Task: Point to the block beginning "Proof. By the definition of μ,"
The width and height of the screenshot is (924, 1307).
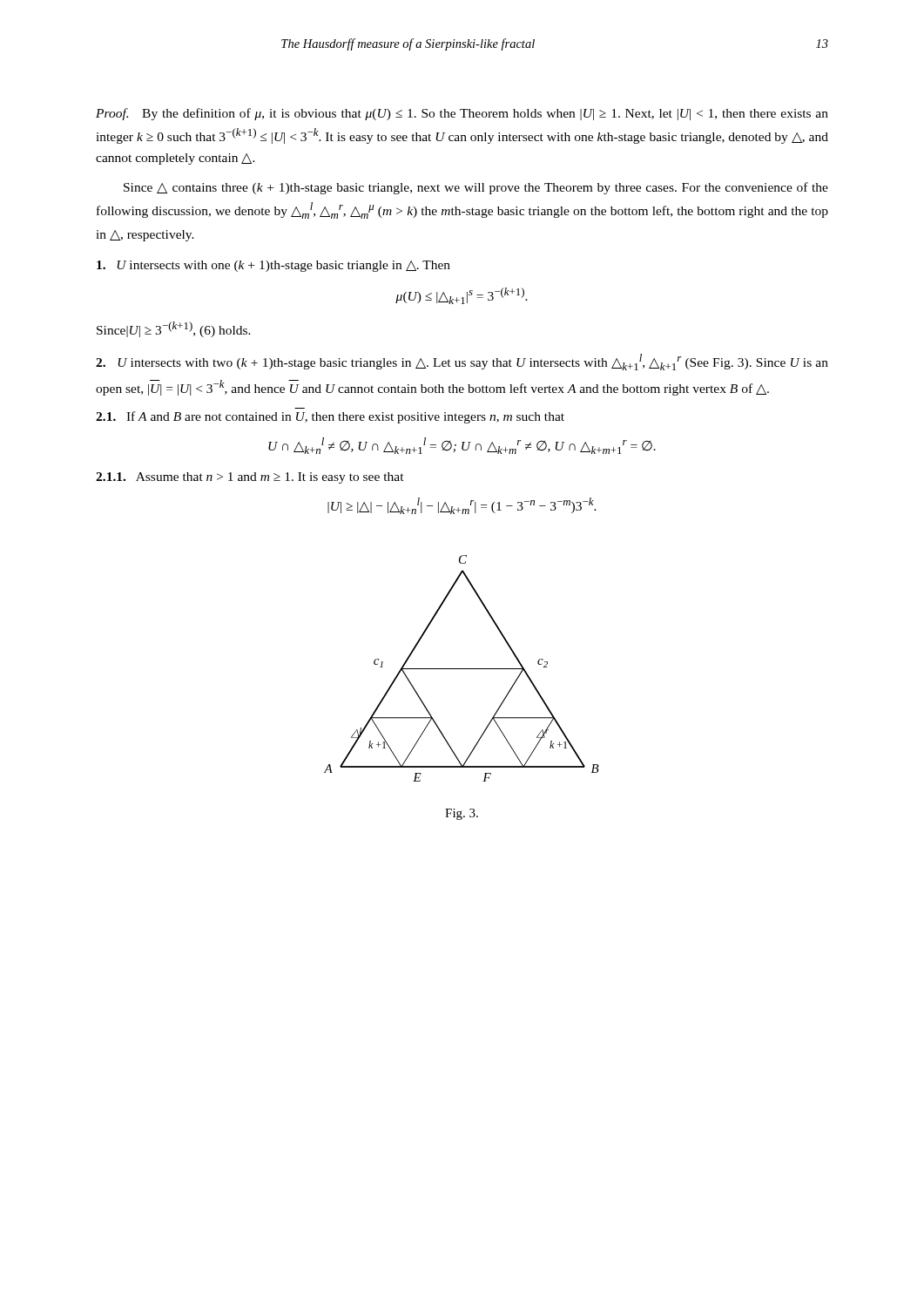Action: (x=462, y=136)
